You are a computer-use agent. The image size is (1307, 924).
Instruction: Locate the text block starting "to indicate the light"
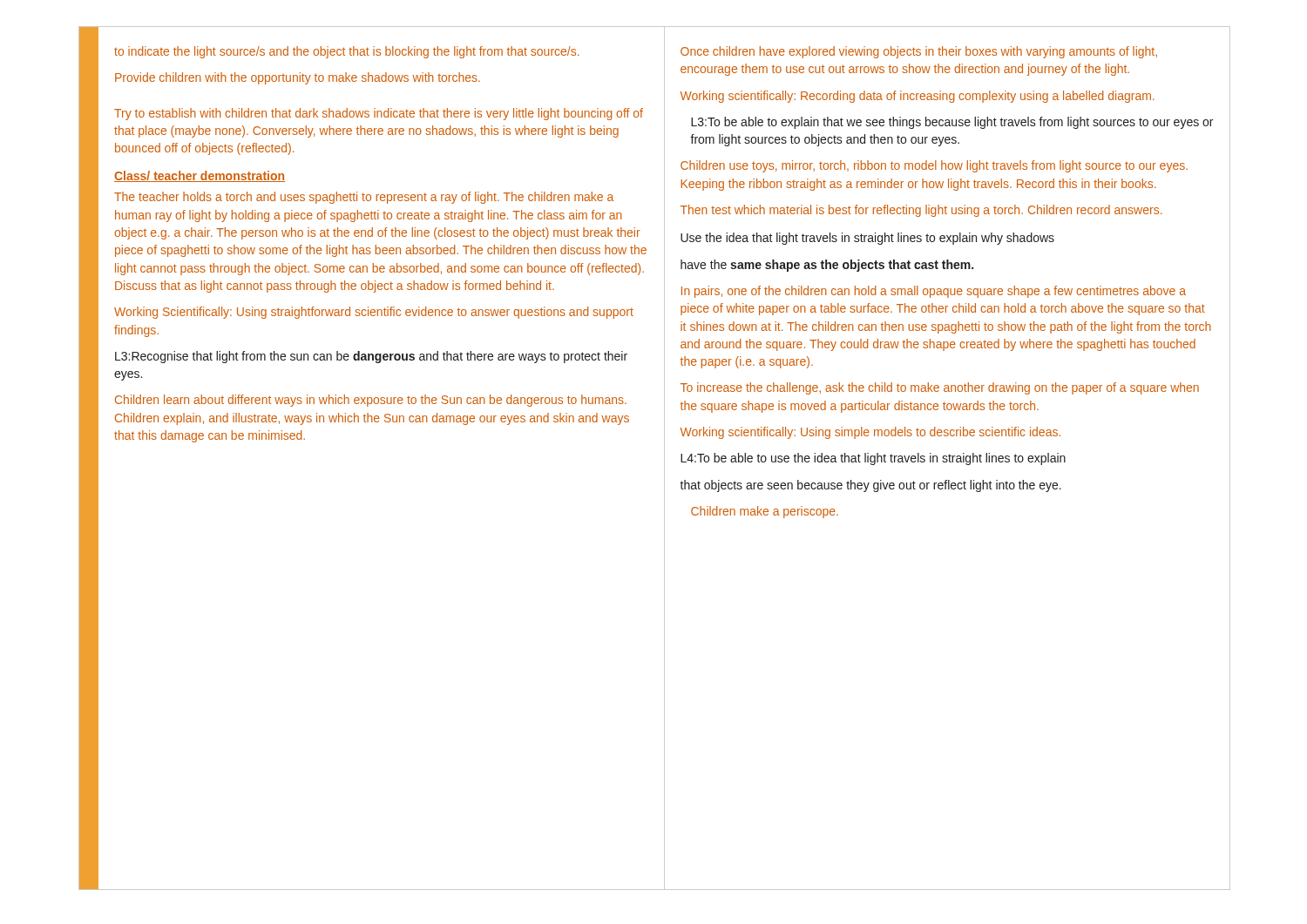coord(381,65)
